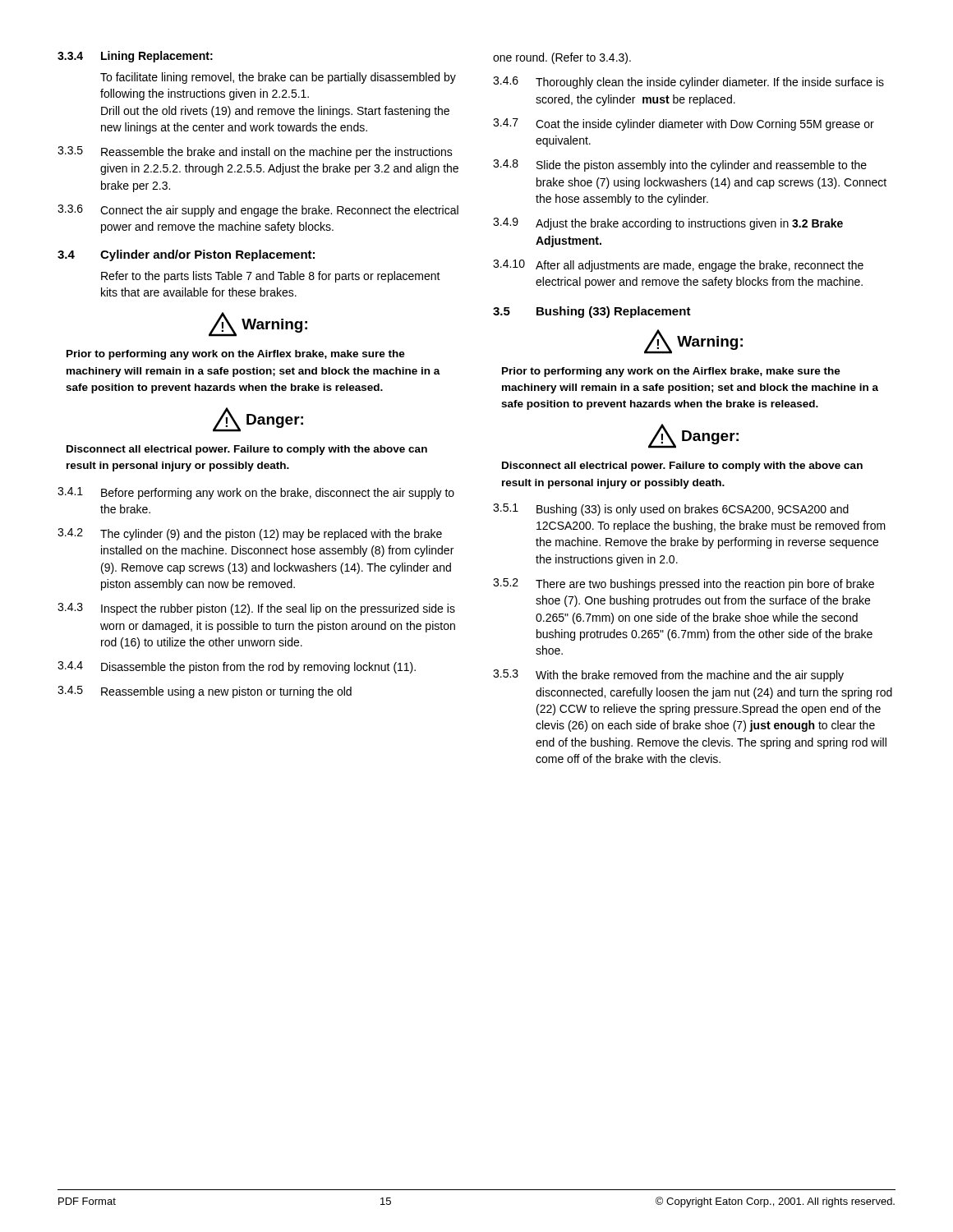Find the passage starting "Refer to the"
This screenshot has height=1232, width=953.
pos(270,284)
